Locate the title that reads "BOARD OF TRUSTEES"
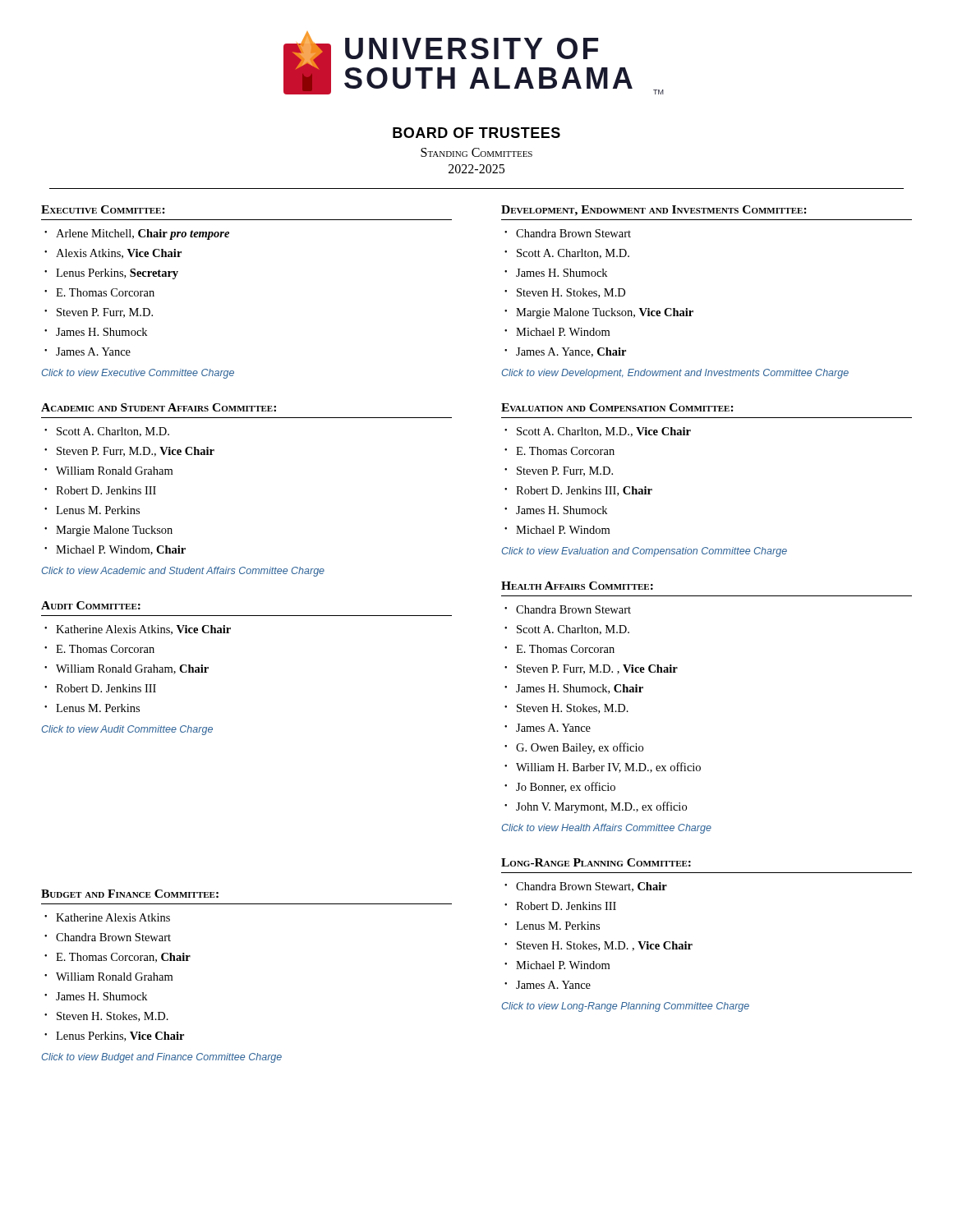The image size is (953, 1232). pos(476,133)
